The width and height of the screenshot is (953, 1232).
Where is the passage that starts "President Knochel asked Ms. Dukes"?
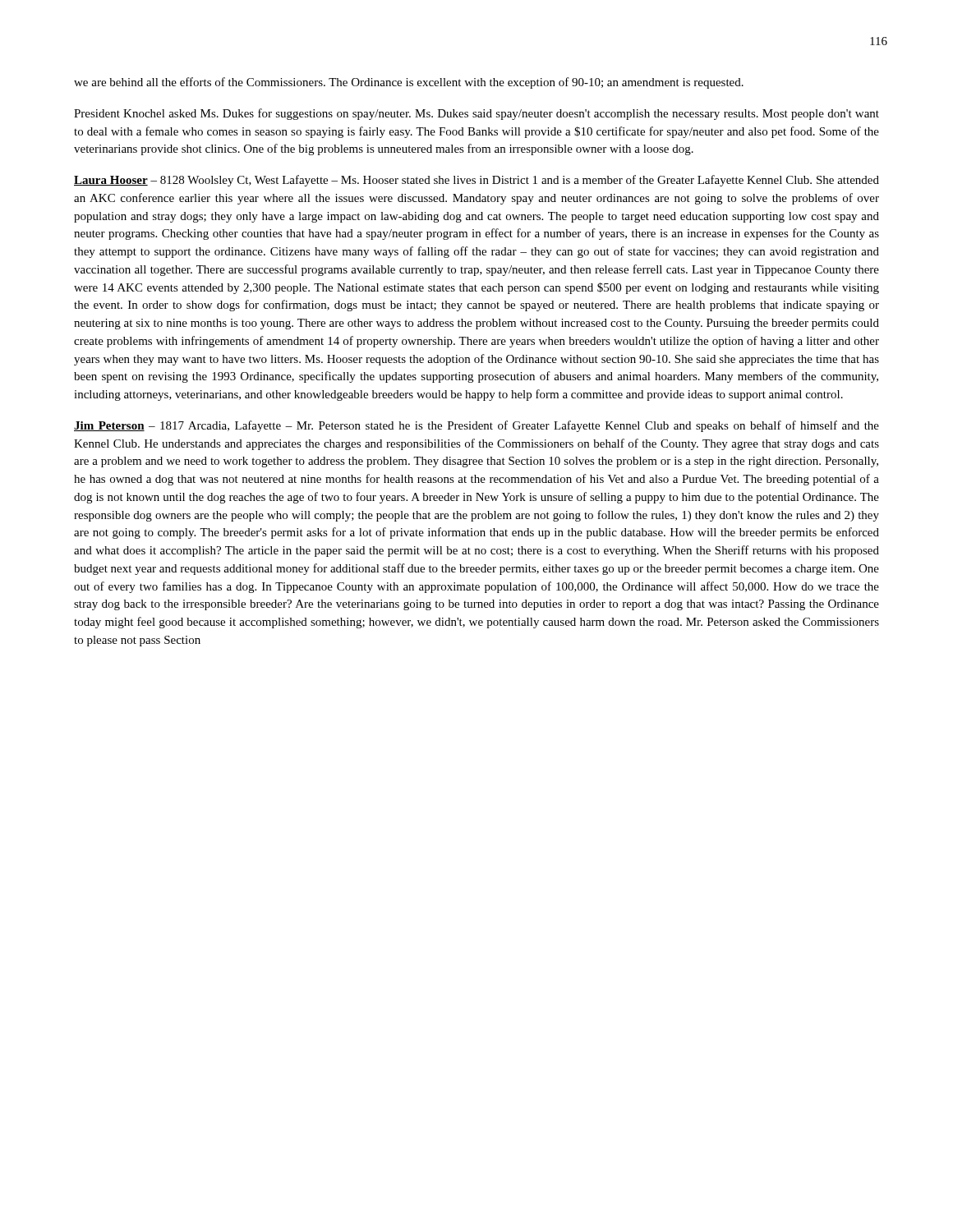[x=476, y=131]
